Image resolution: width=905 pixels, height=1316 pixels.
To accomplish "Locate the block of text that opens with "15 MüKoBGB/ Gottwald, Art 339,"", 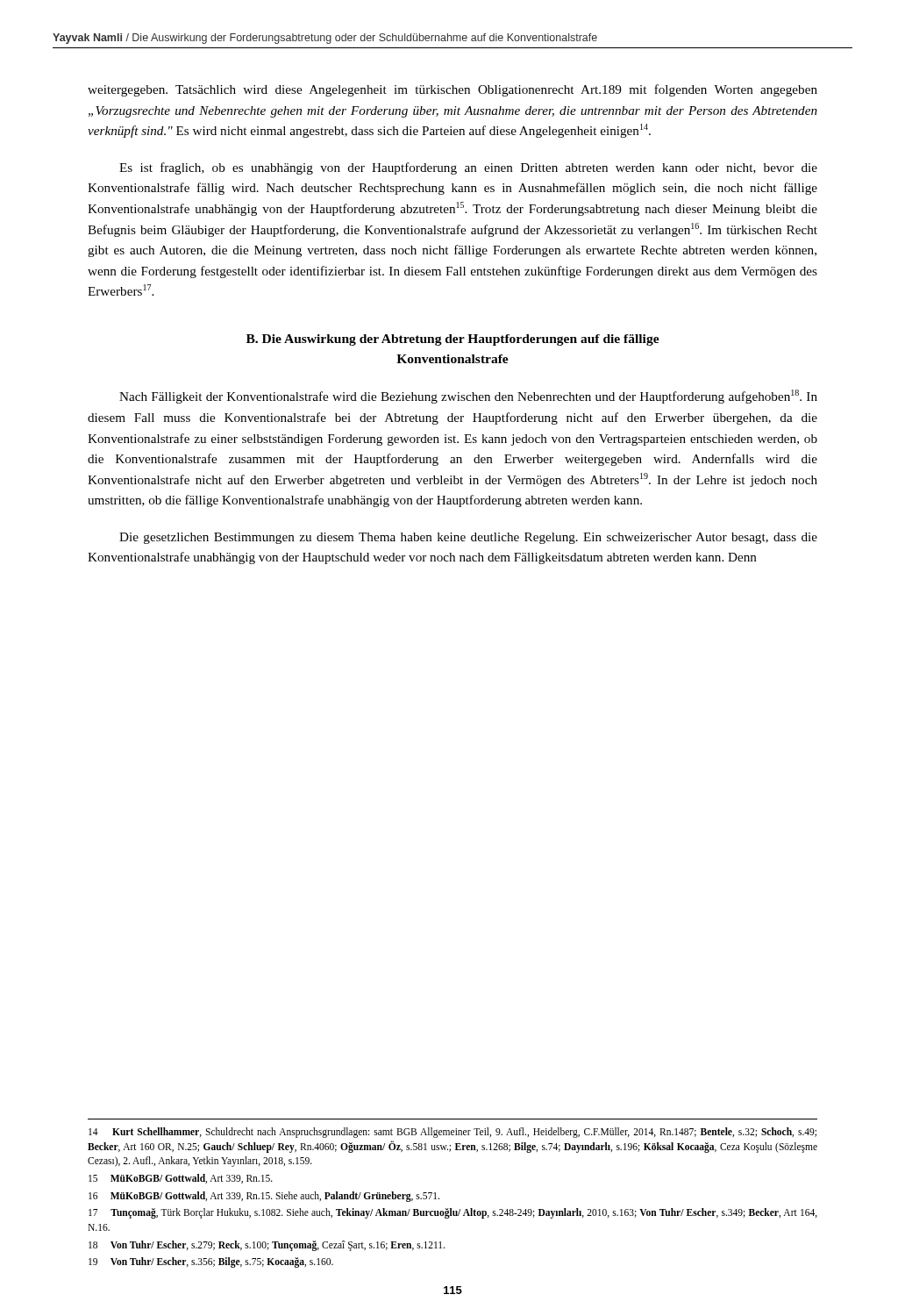I will pyautogui.click(x=180, y=1179).
